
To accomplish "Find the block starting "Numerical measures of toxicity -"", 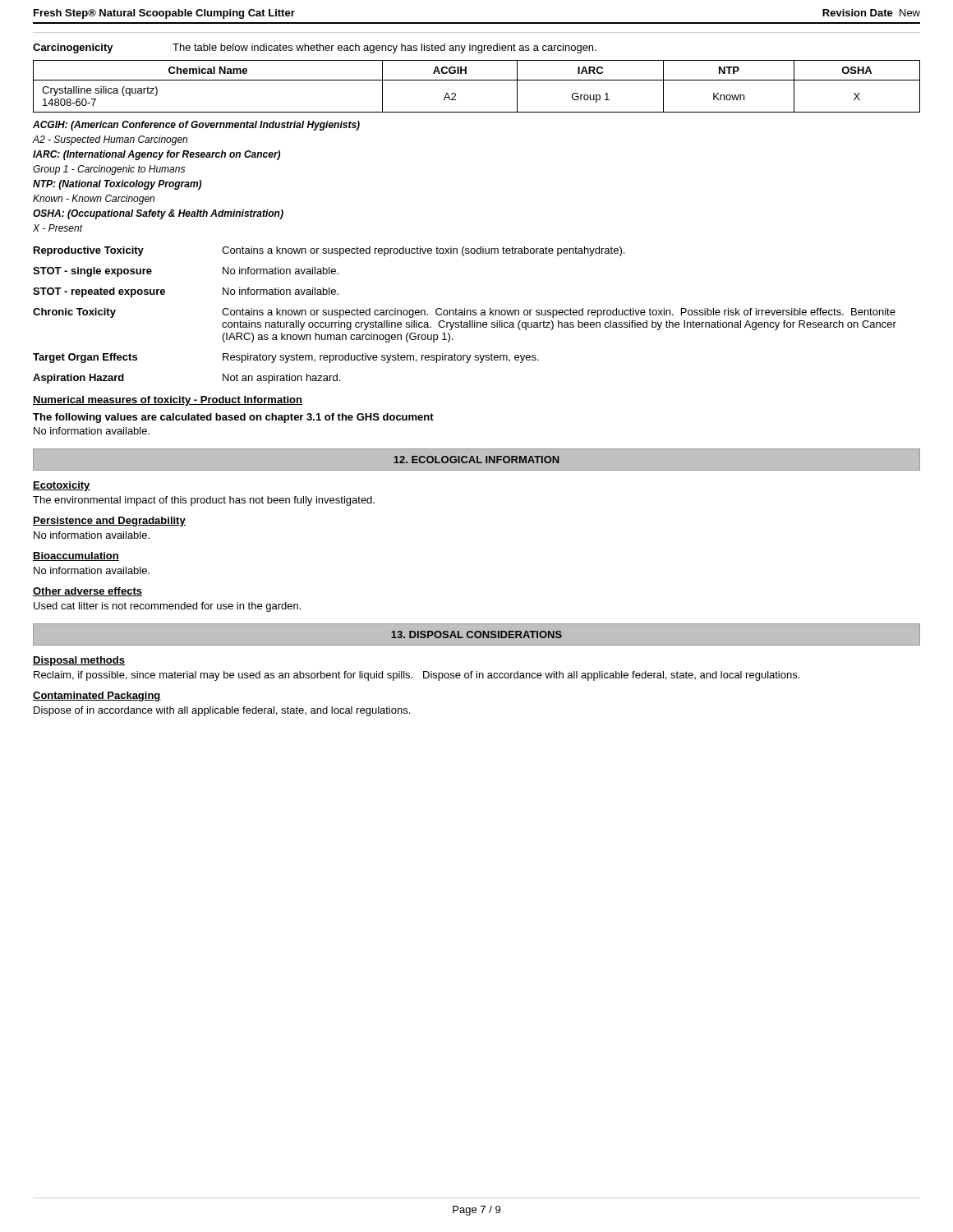I will coord(168,400).
